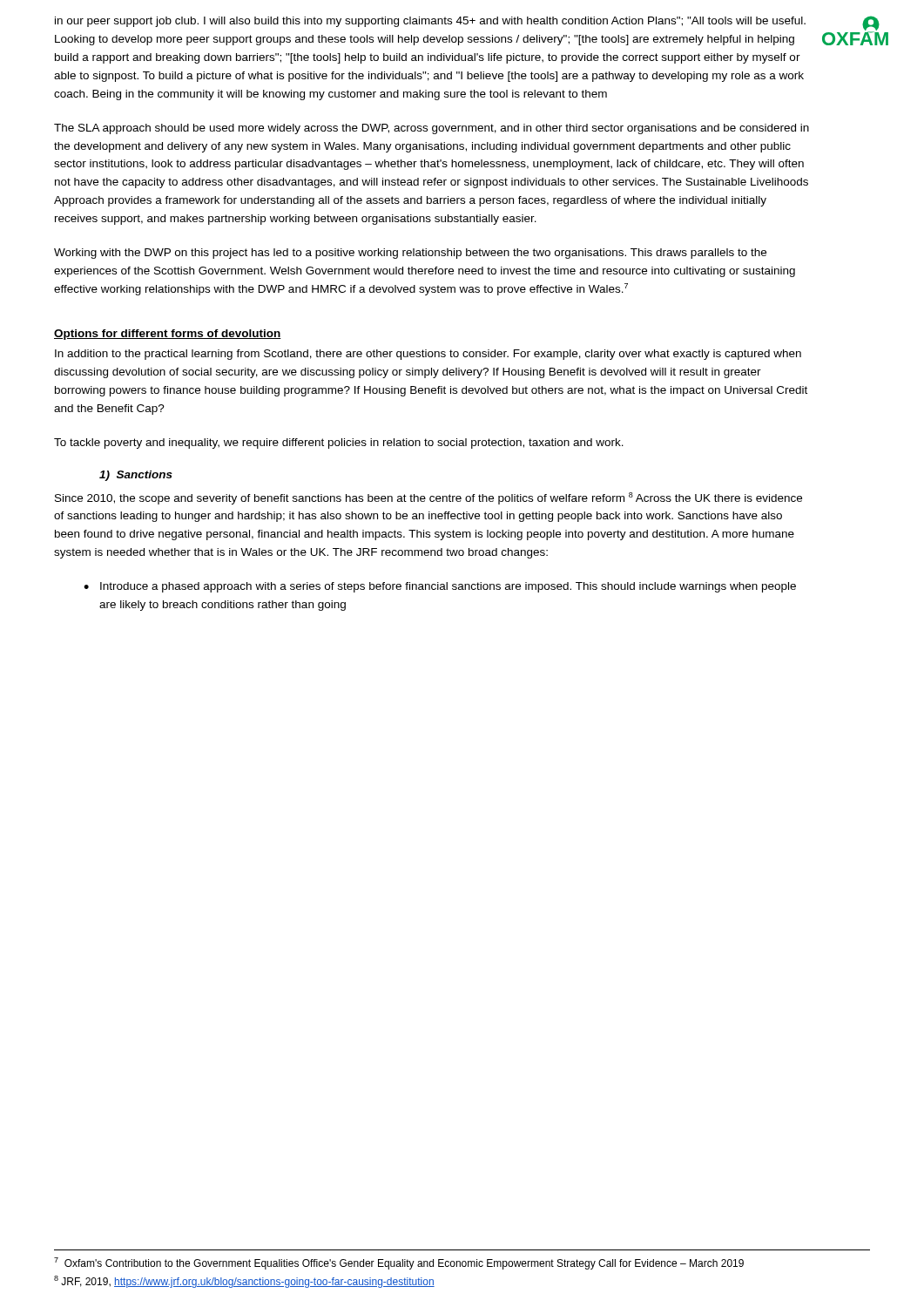The height and width of the screenshot is (1307, 924).
Task: Navigate to the text starting "• Introduce a phased approach with a series"
Action: (447, 596)
